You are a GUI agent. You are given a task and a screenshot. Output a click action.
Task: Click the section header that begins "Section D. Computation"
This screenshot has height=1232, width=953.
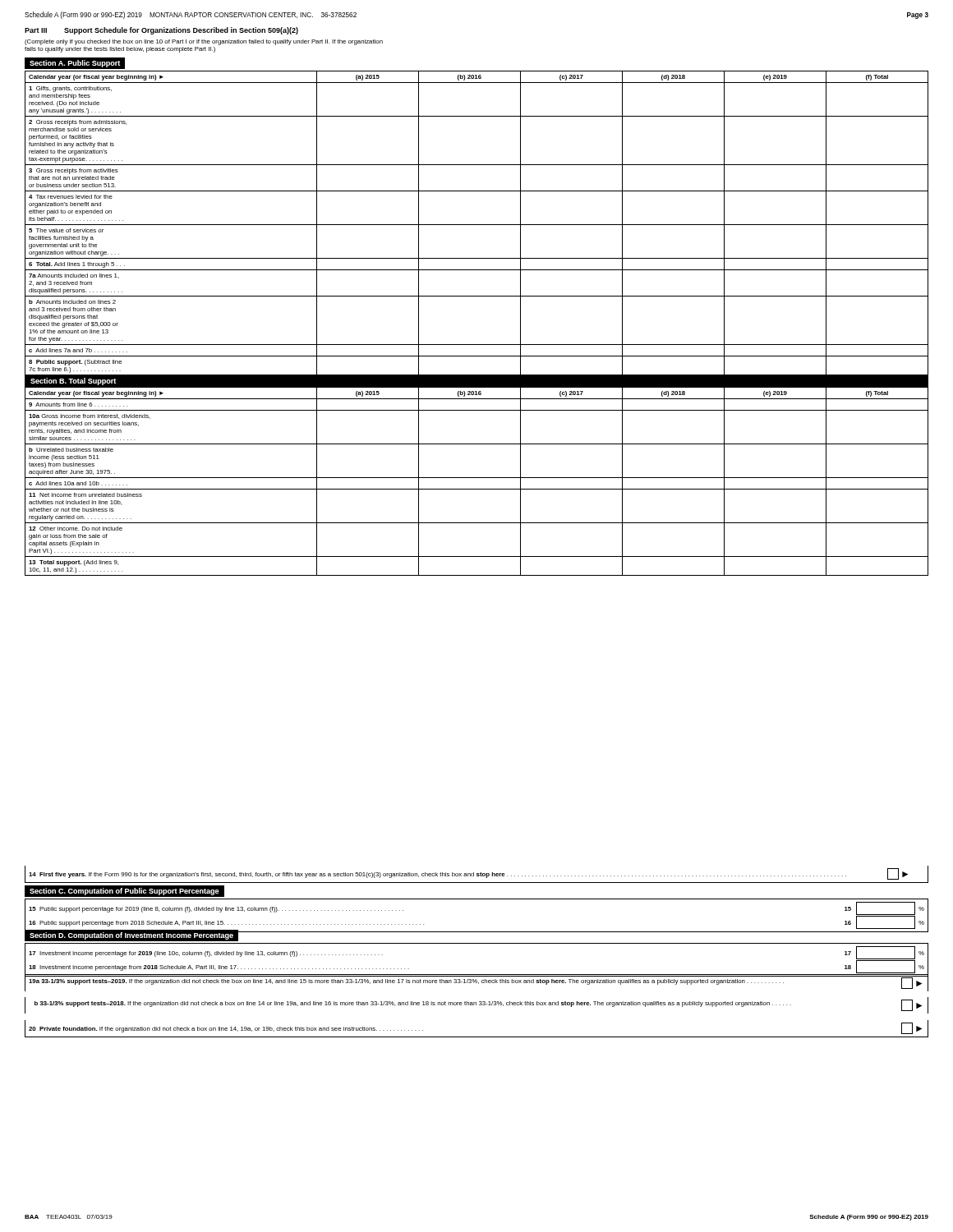(x=131, y=936)
